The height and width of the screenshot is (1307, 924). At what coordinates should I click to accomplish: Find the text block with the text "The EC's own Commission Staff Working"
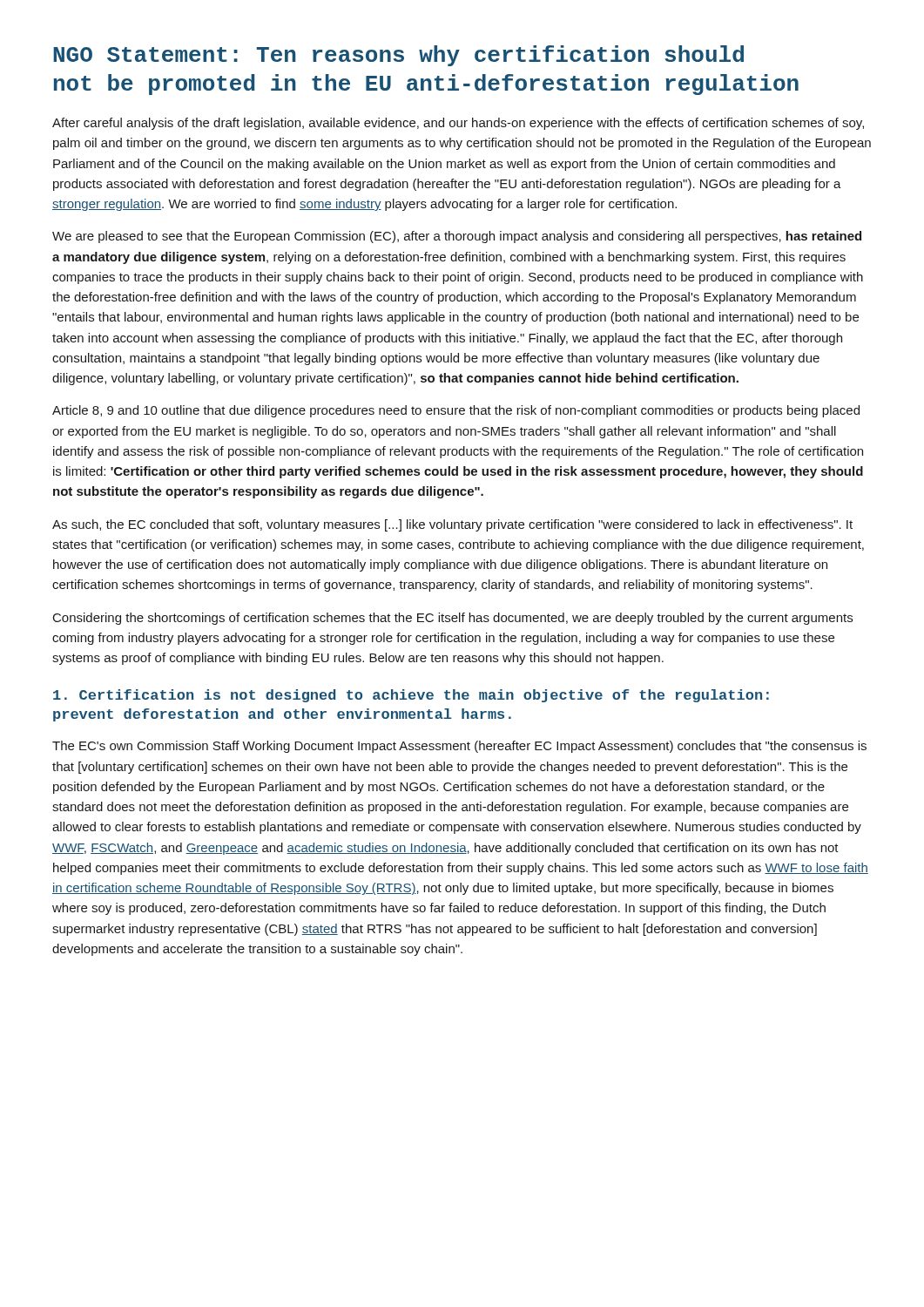point(460,847)
